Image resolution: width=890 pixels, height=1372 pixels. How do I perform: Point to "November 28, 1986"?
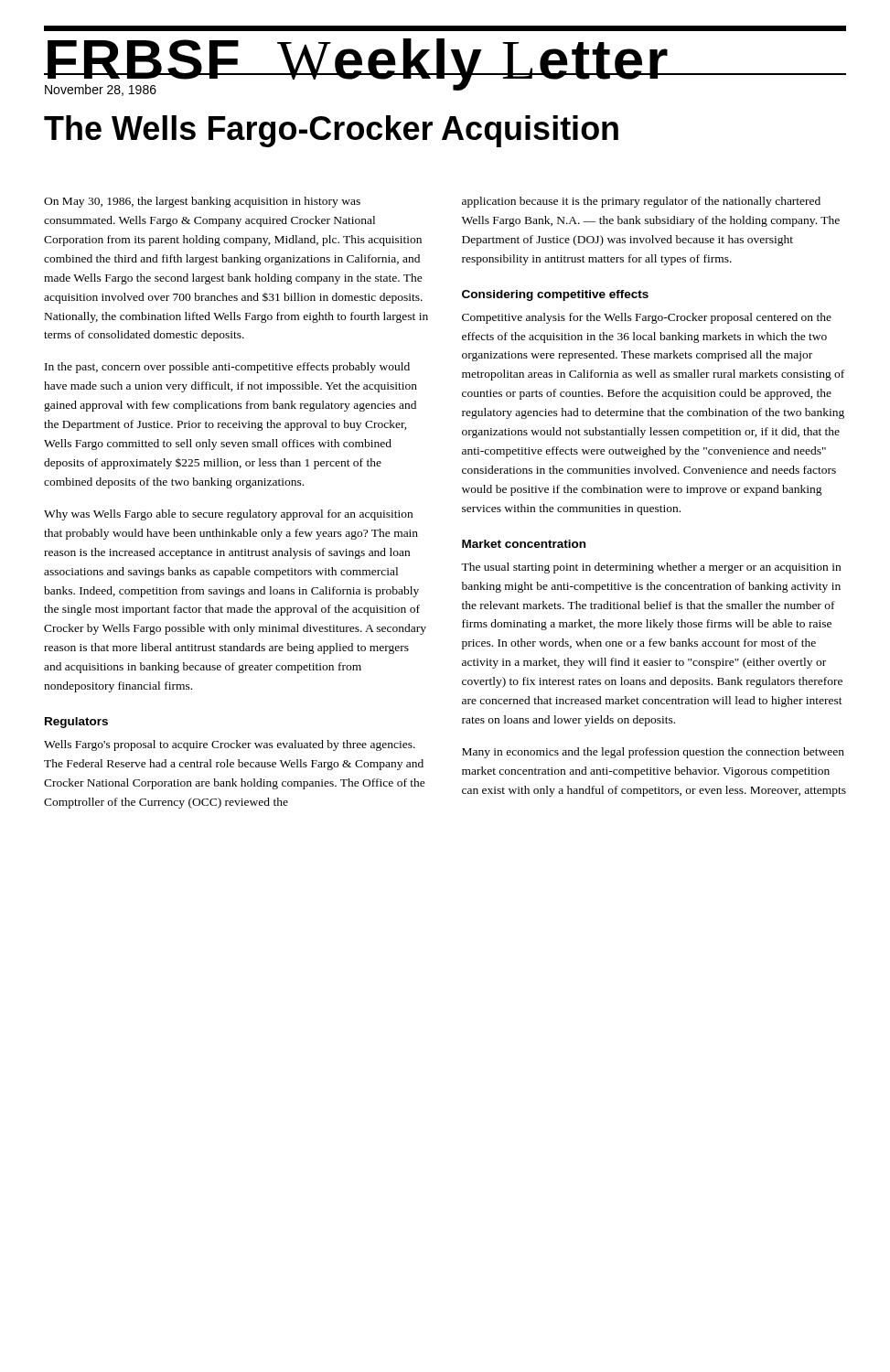point(100,90)
